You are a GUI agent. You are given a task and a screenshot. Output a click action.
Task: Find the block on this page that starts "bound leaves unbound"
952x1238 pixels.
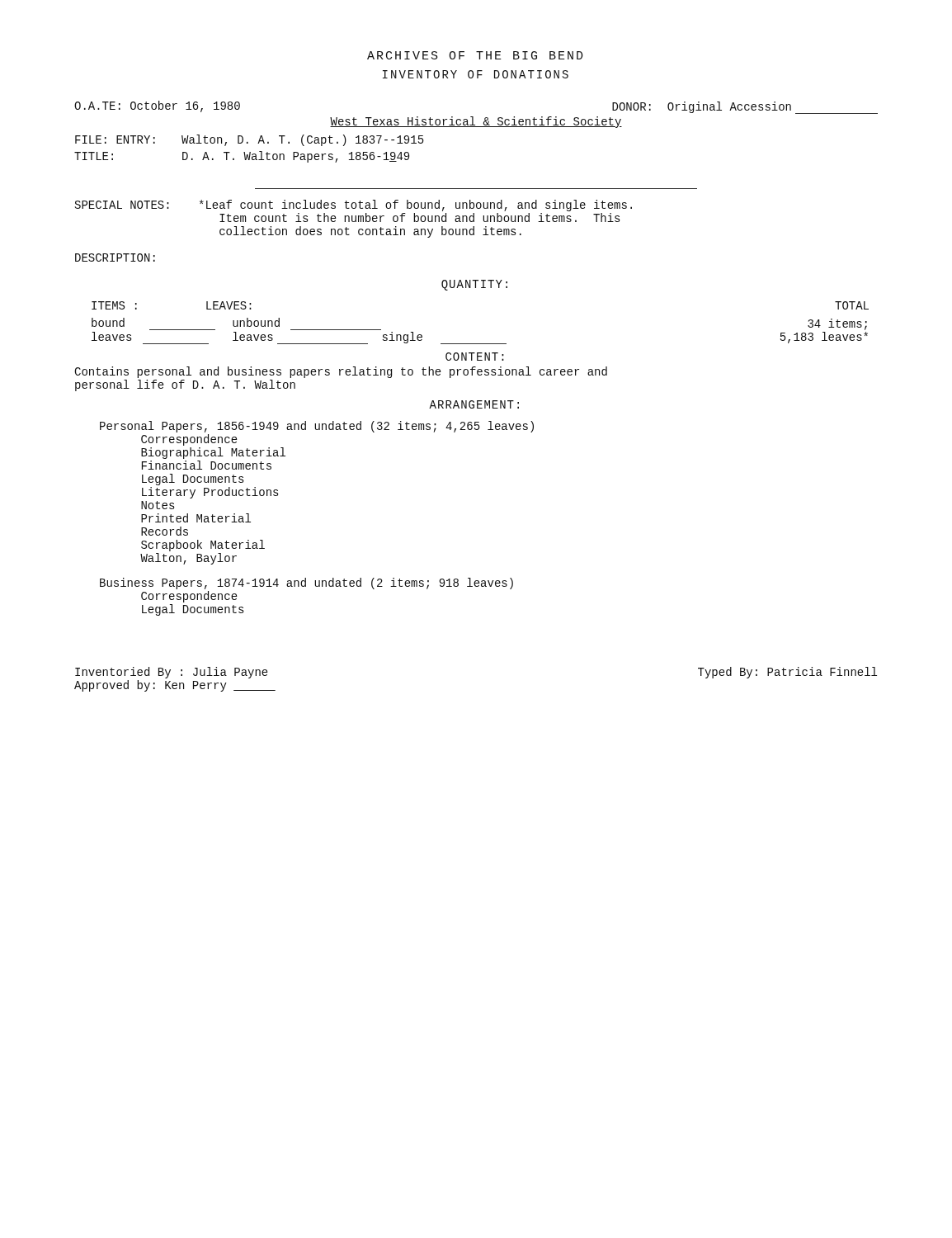(x=107, y=324)
